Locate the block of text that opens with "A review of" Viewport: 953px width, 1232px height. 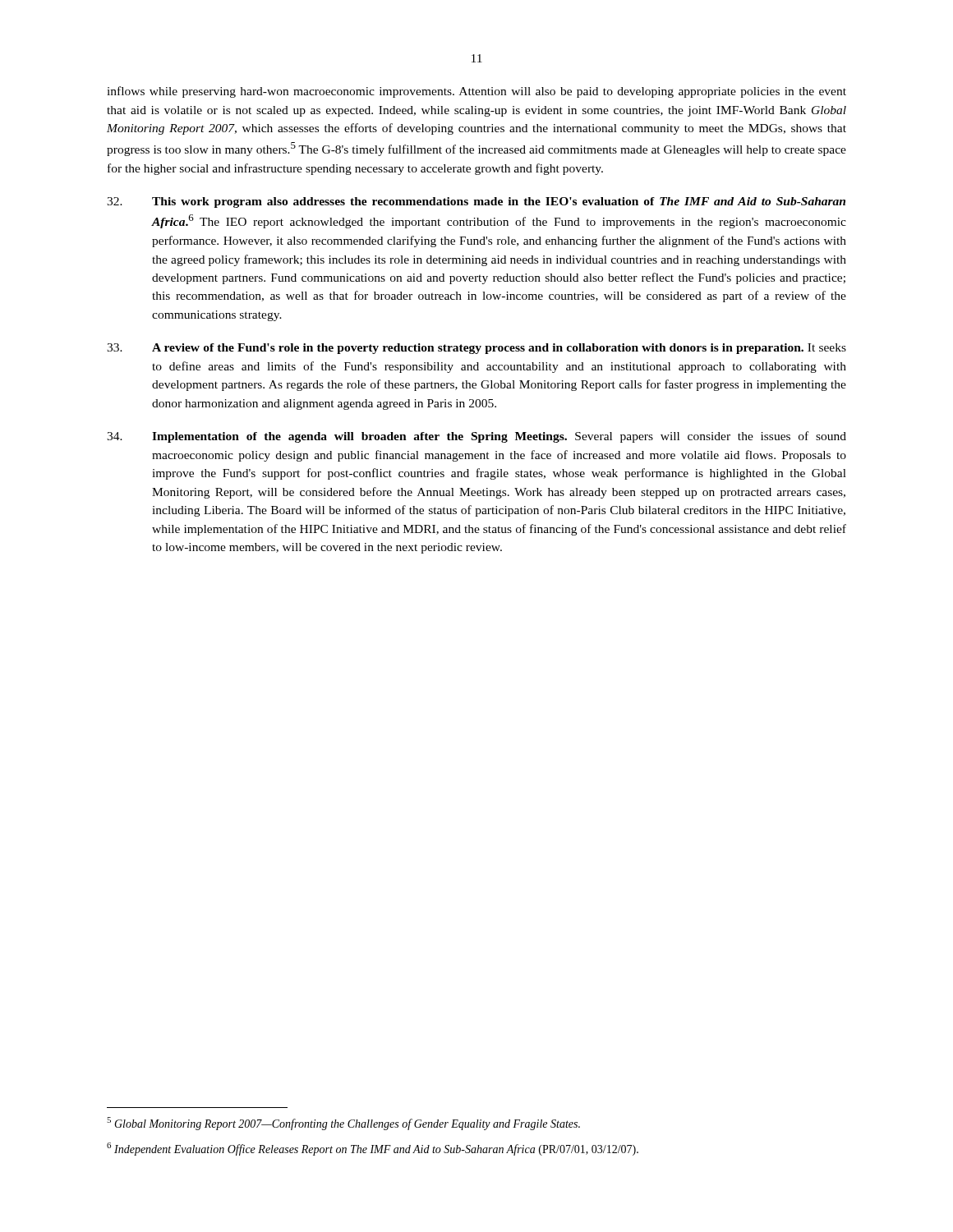coord(476,376)
